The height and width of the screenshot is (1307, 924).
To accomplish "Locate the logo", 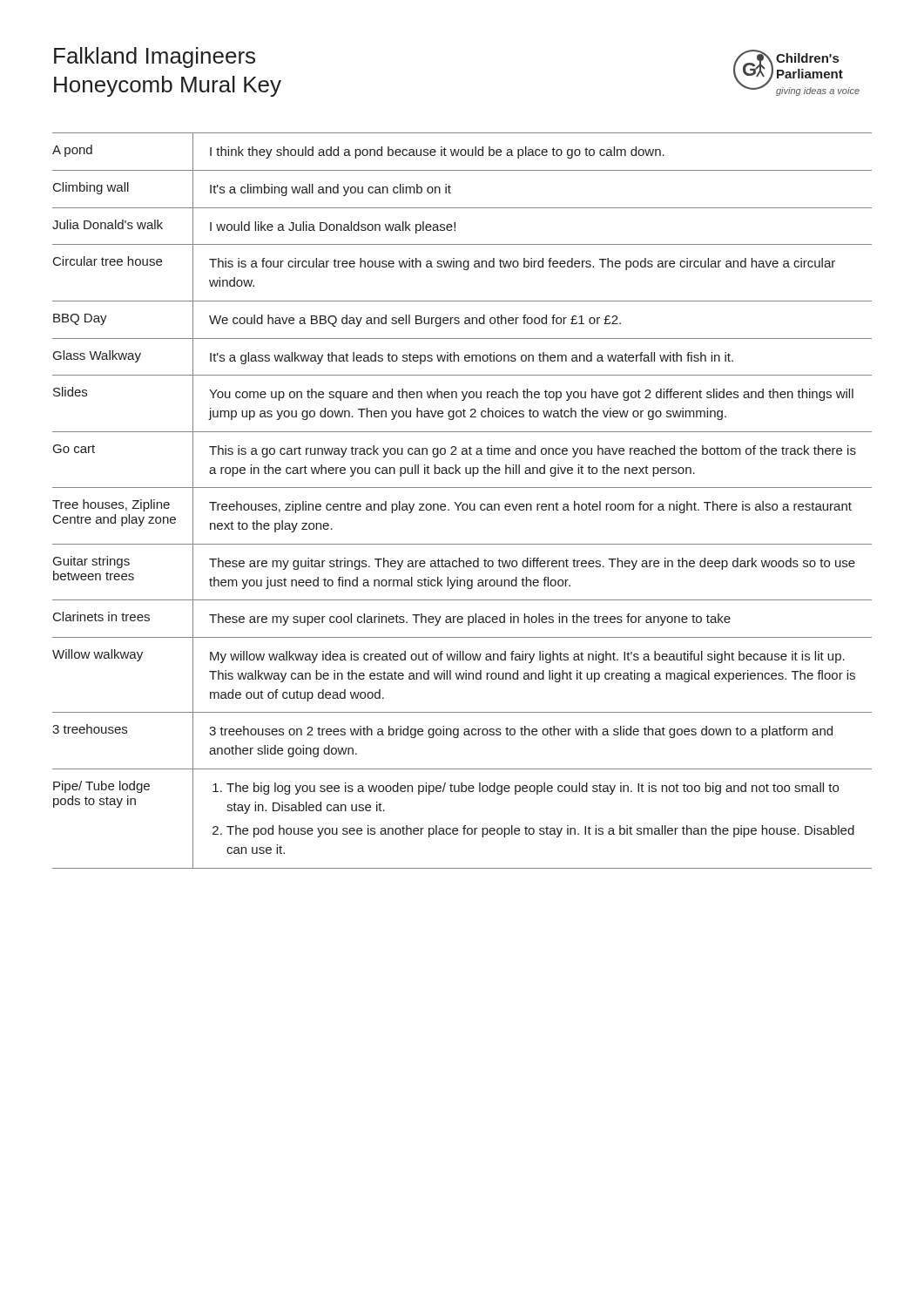I will (802, 77).
